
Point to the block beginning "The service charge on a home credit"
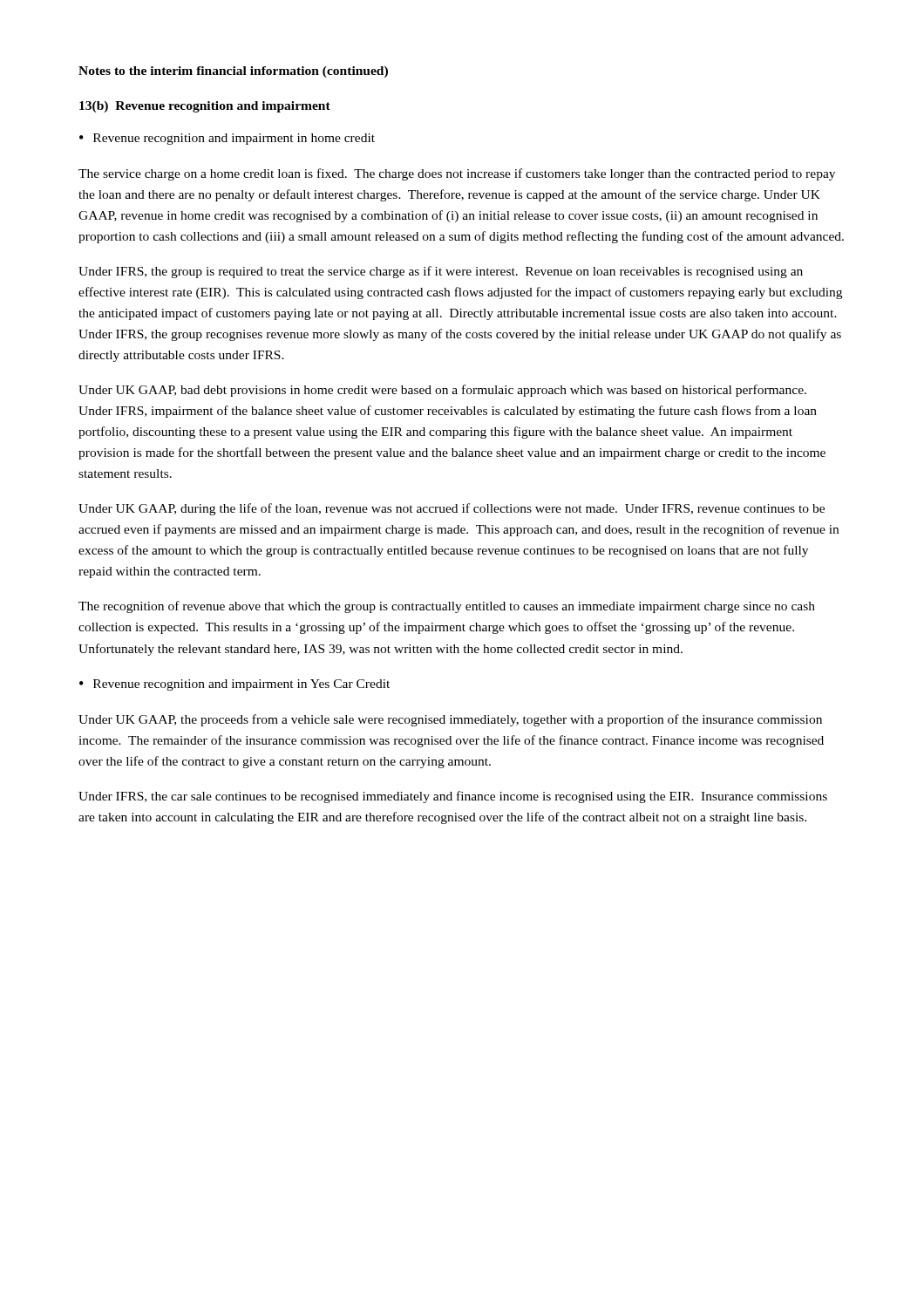462,205
